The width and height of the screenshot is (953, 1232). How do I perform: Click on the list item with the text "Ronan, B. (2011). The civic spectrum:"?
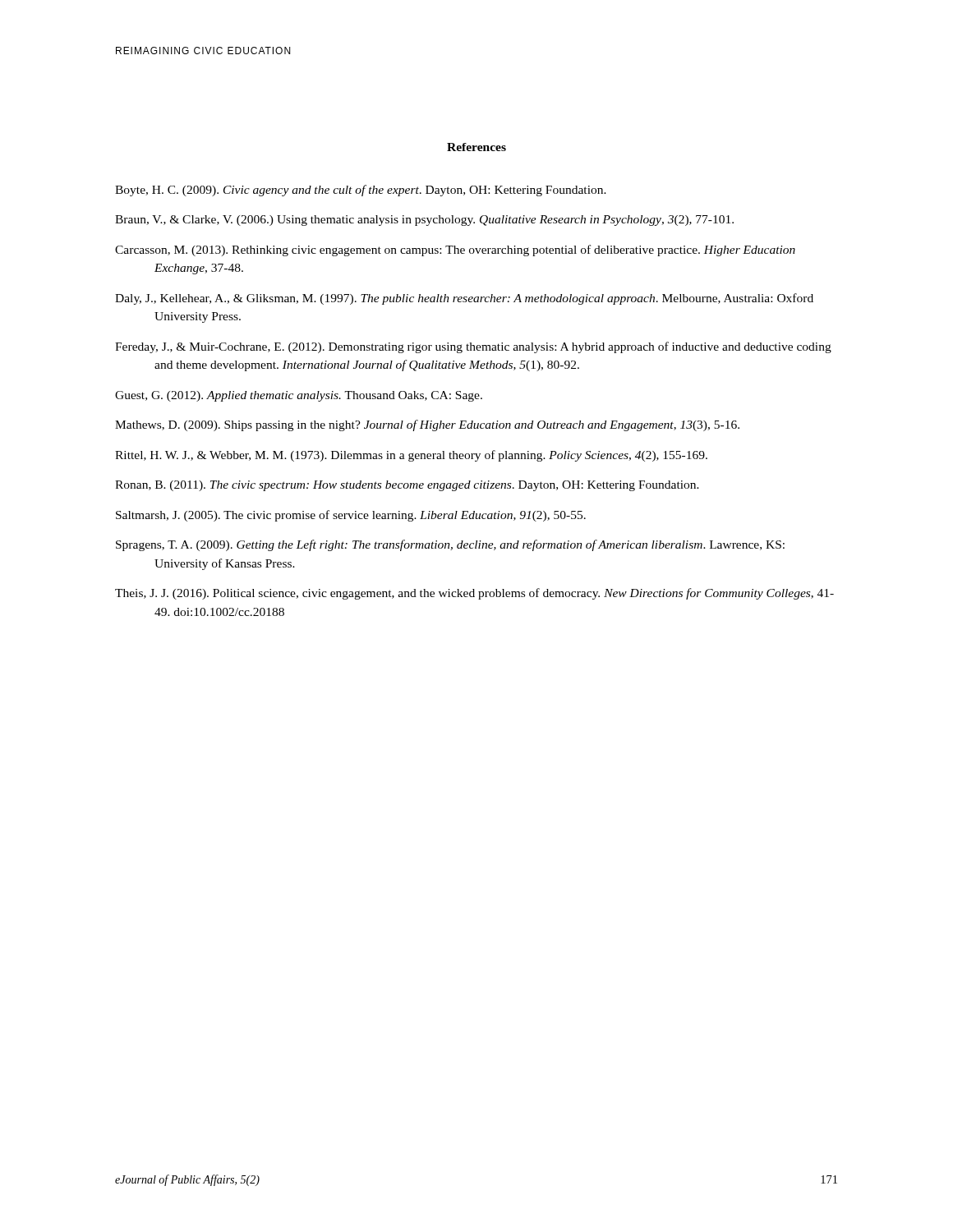tap(407, 484)
